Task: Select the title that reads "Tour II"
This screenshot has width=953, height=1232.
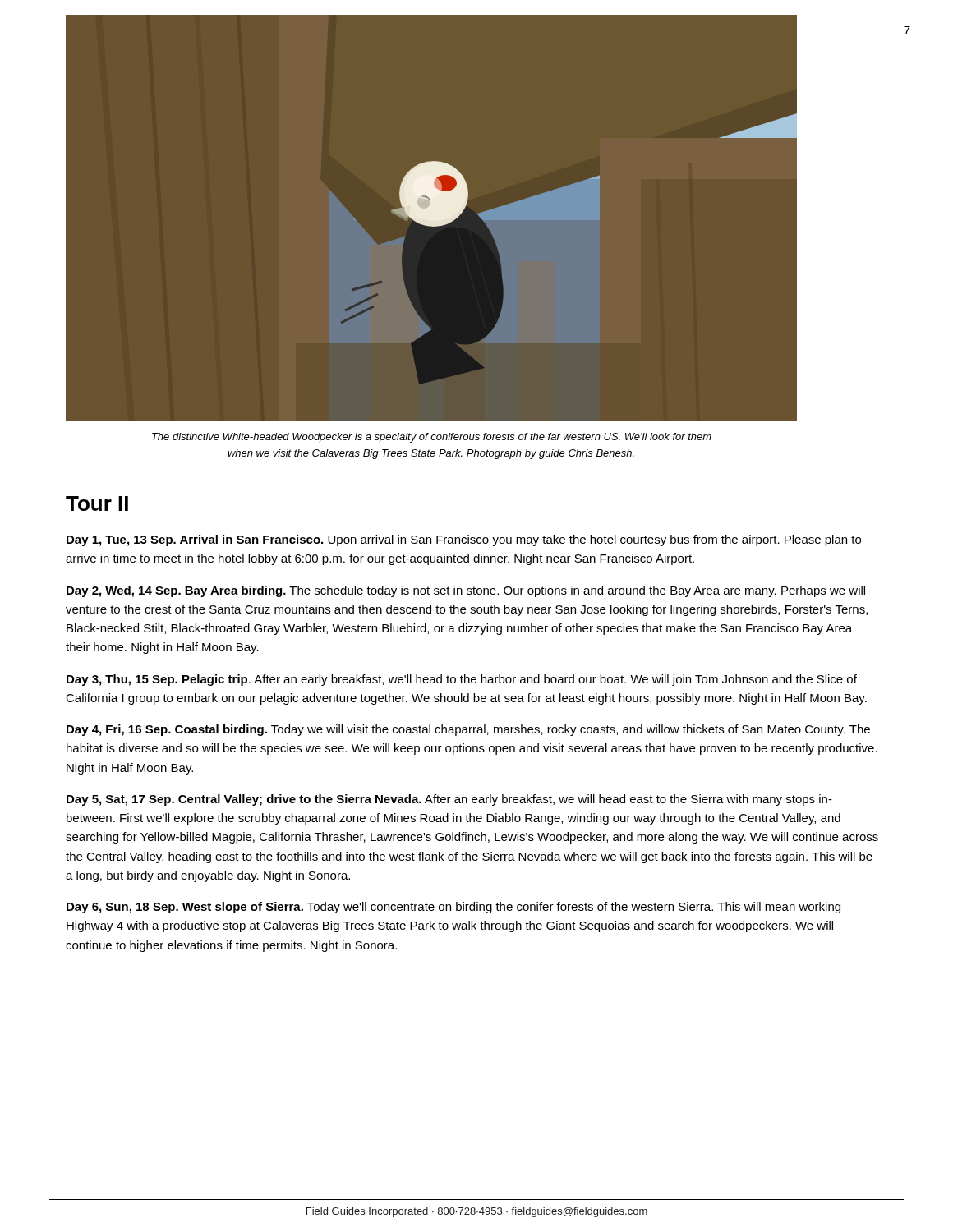Action: 98,504
